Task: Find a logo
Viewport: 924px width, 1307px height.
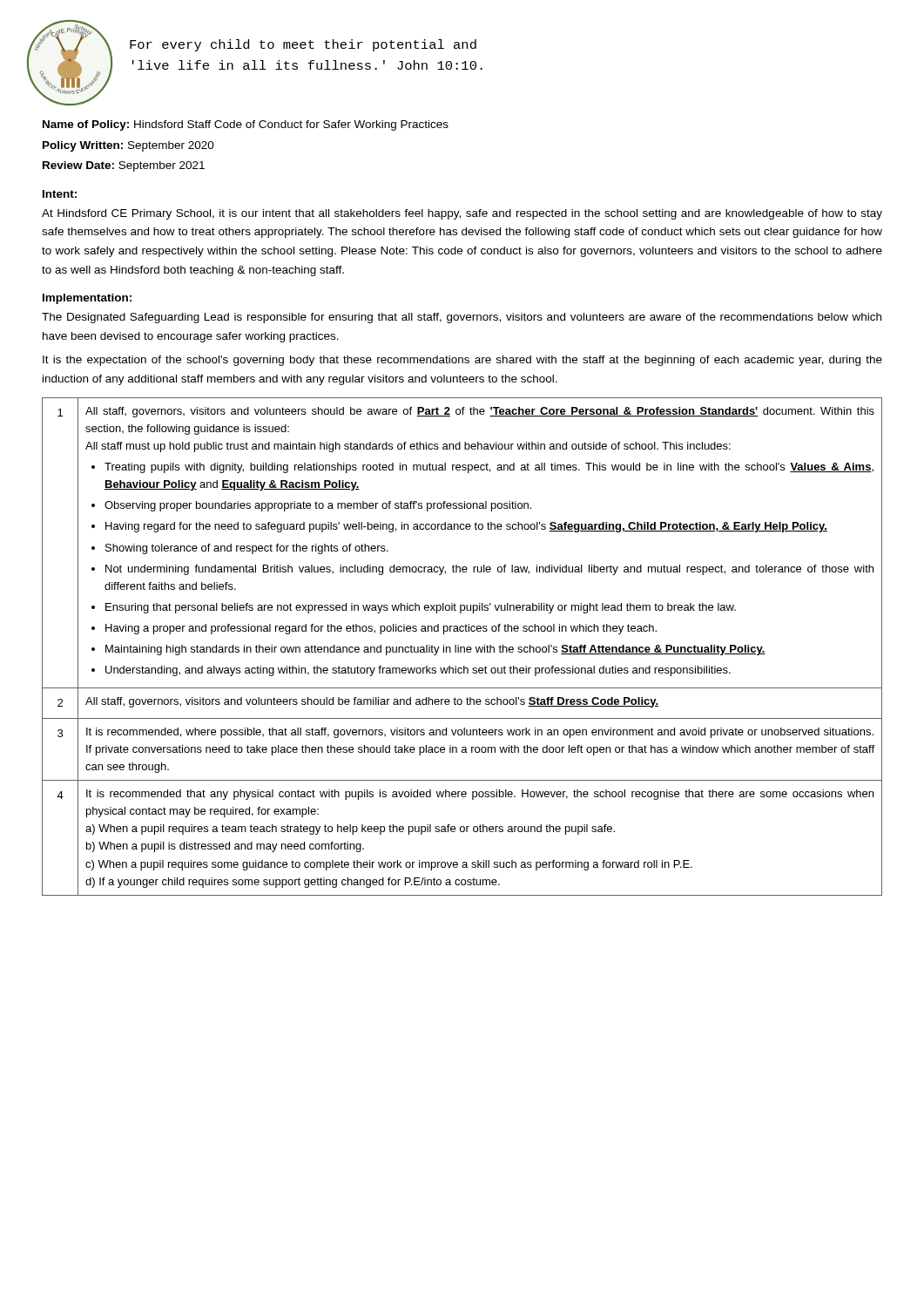Action: (70, 63)
